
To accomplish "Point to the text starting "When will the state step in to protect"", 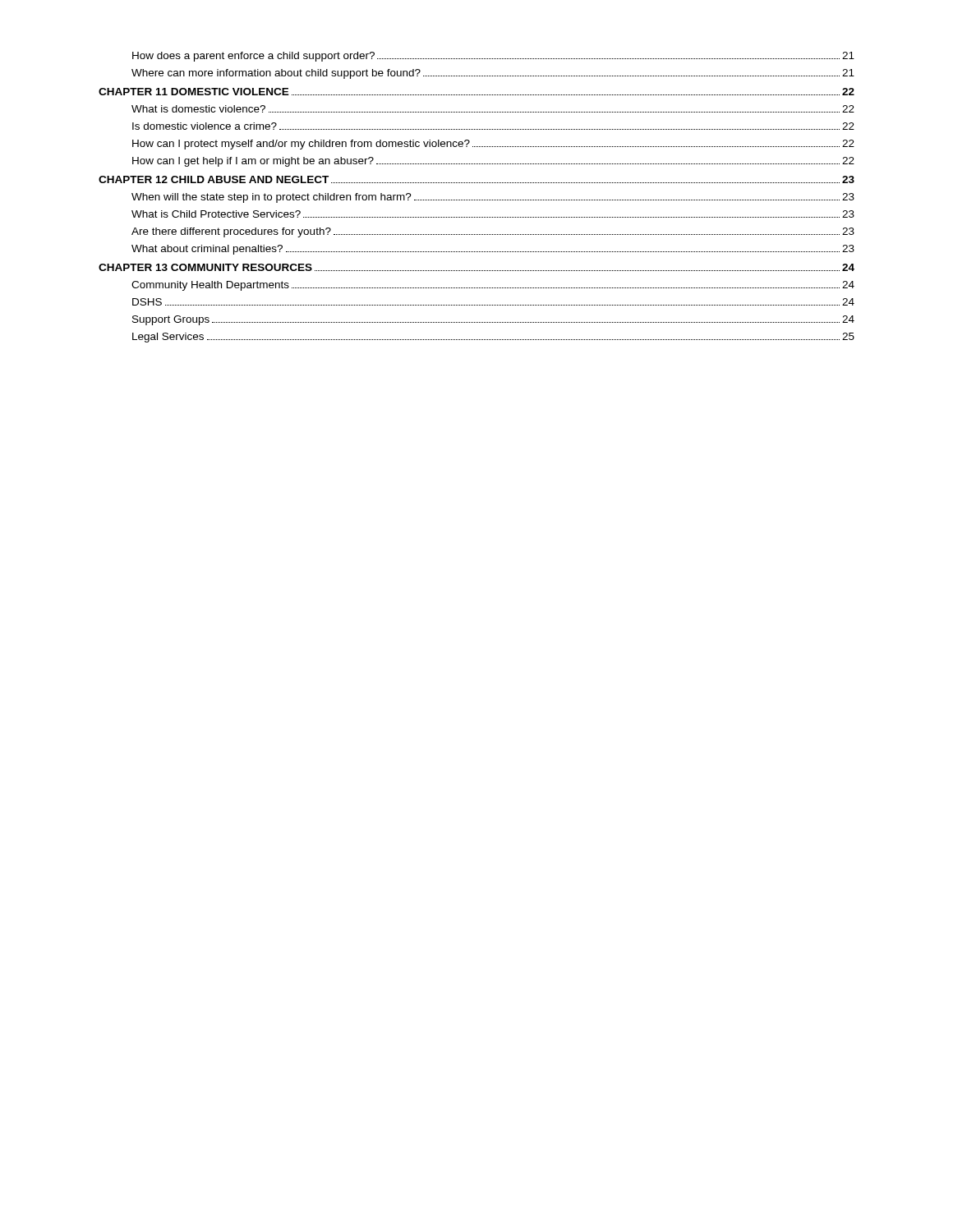I will tap(493, 197).
